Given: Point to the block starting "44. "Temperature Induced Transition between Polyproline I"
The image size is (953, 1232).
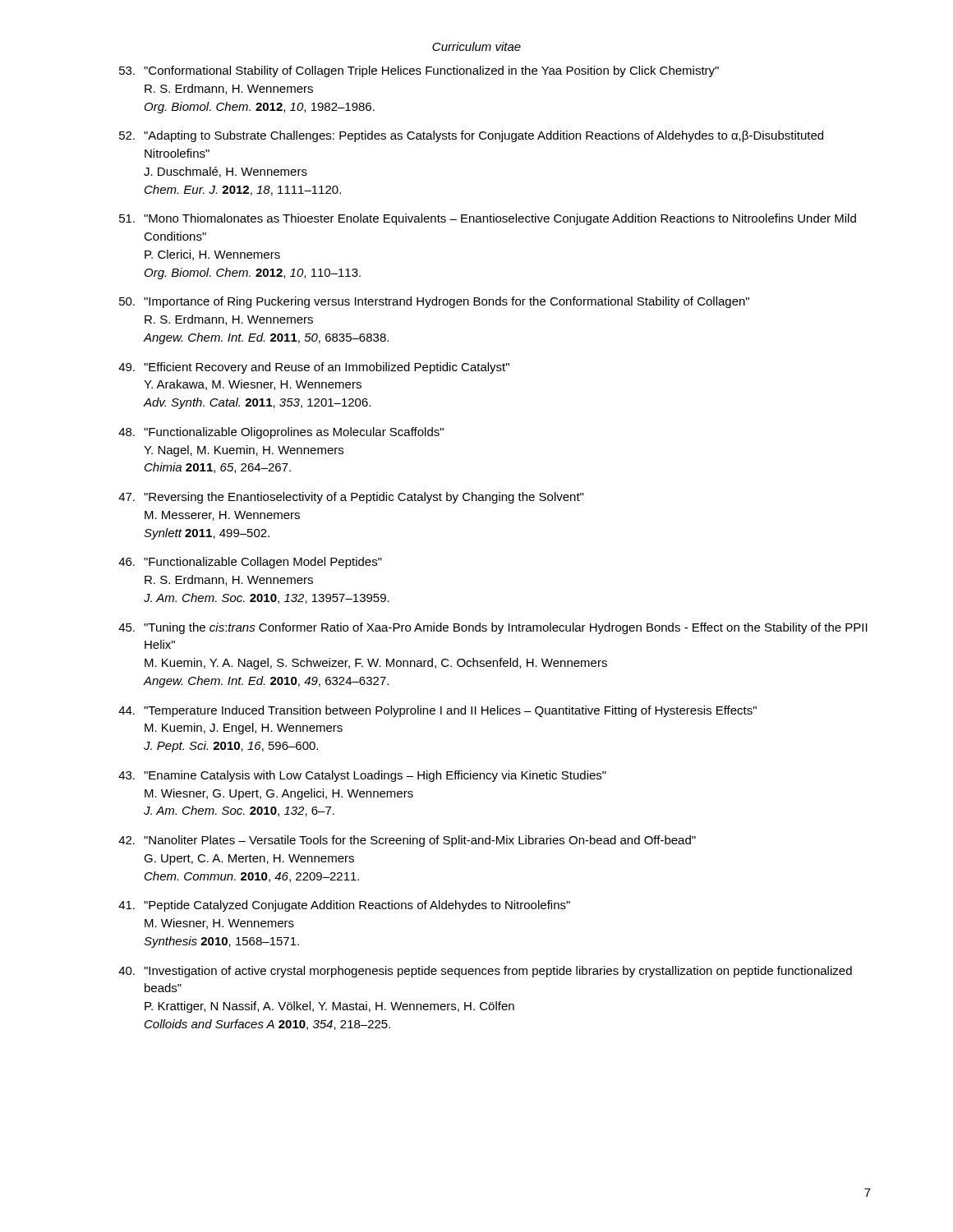Looking at the screenshot, I should 437,711.
